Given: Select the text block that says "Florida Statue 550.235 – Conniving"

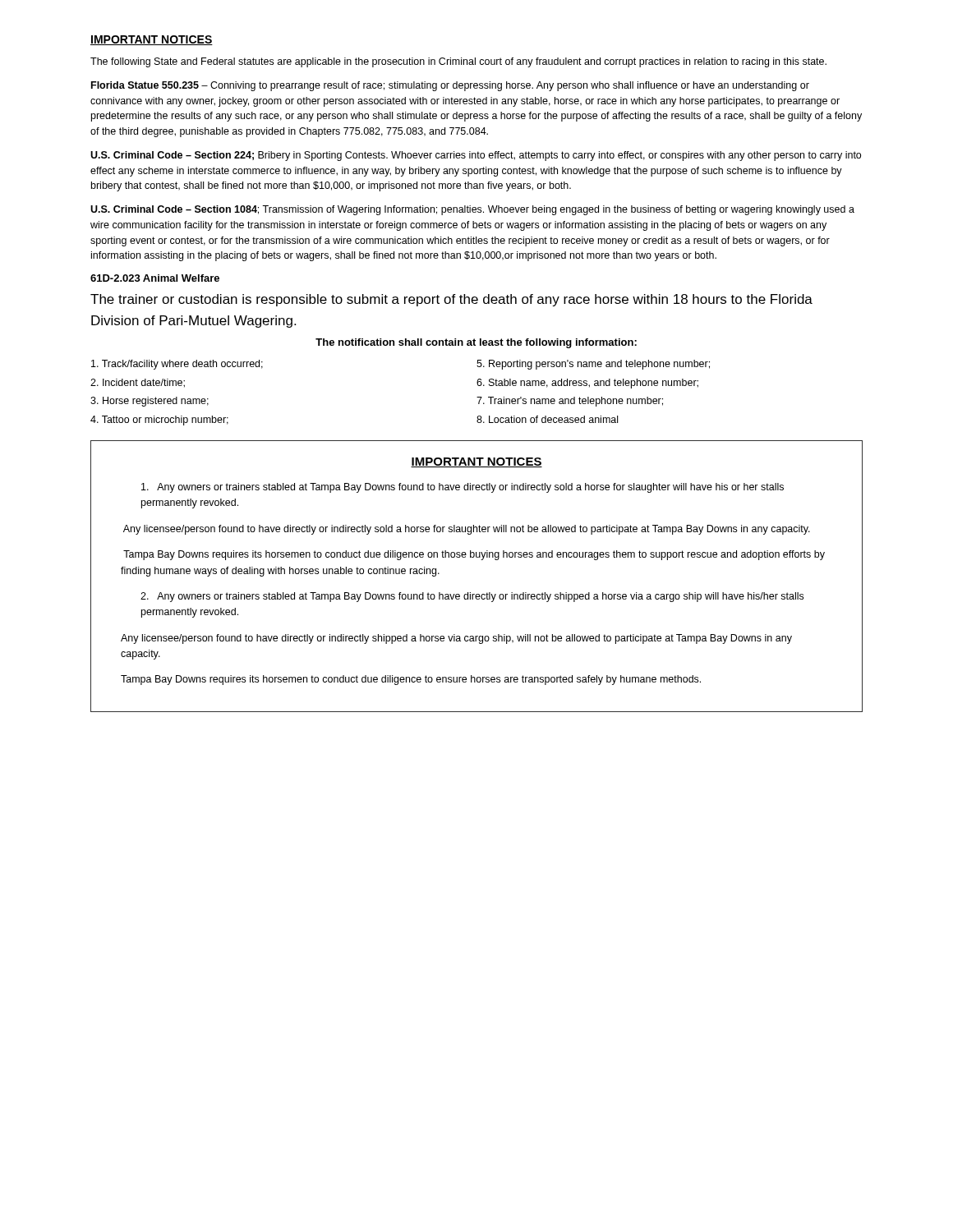Looking at the screenshot, I should click(476, 108).
